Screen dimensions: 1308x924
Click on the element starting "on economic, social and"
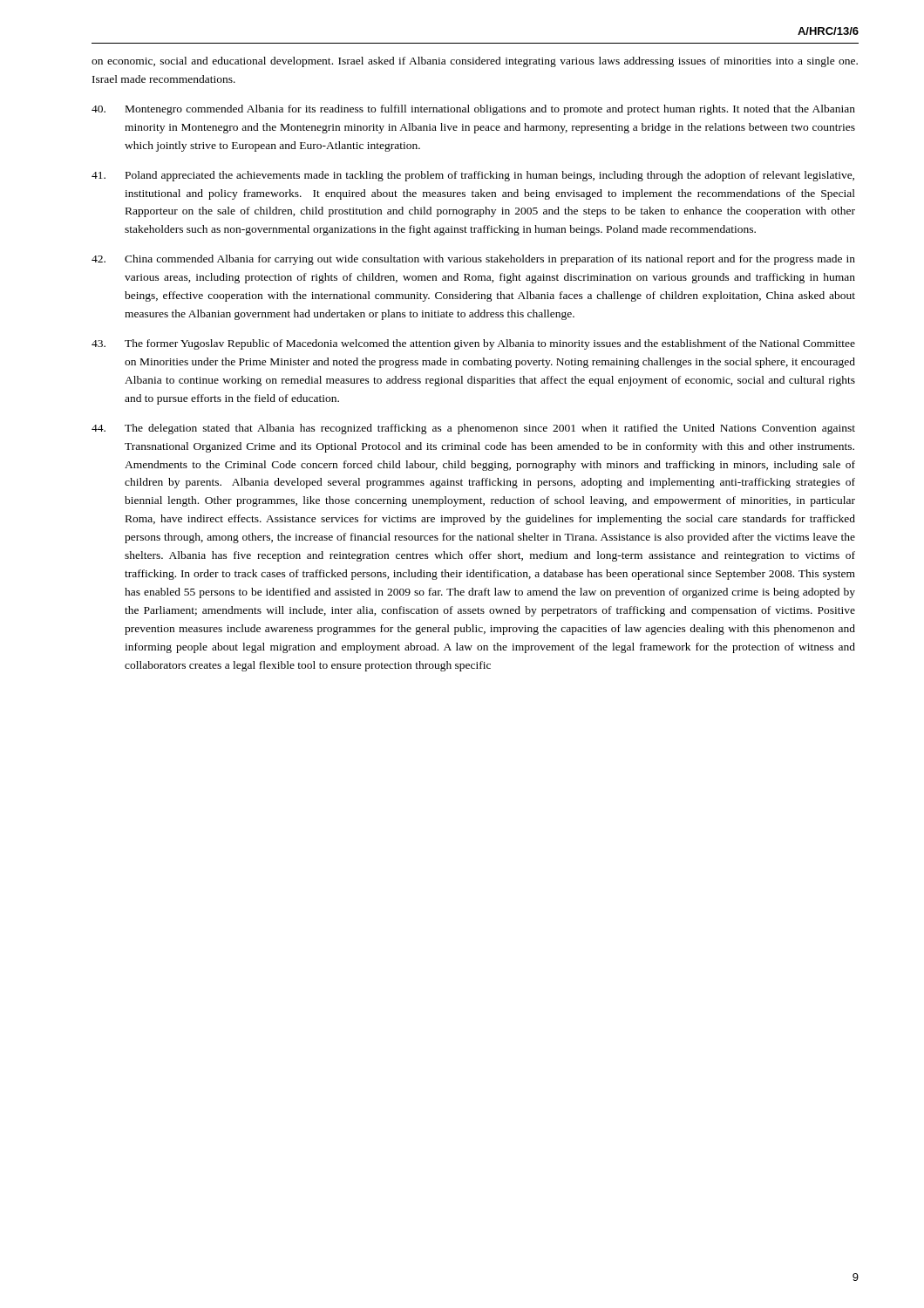[x=475, y=70]
